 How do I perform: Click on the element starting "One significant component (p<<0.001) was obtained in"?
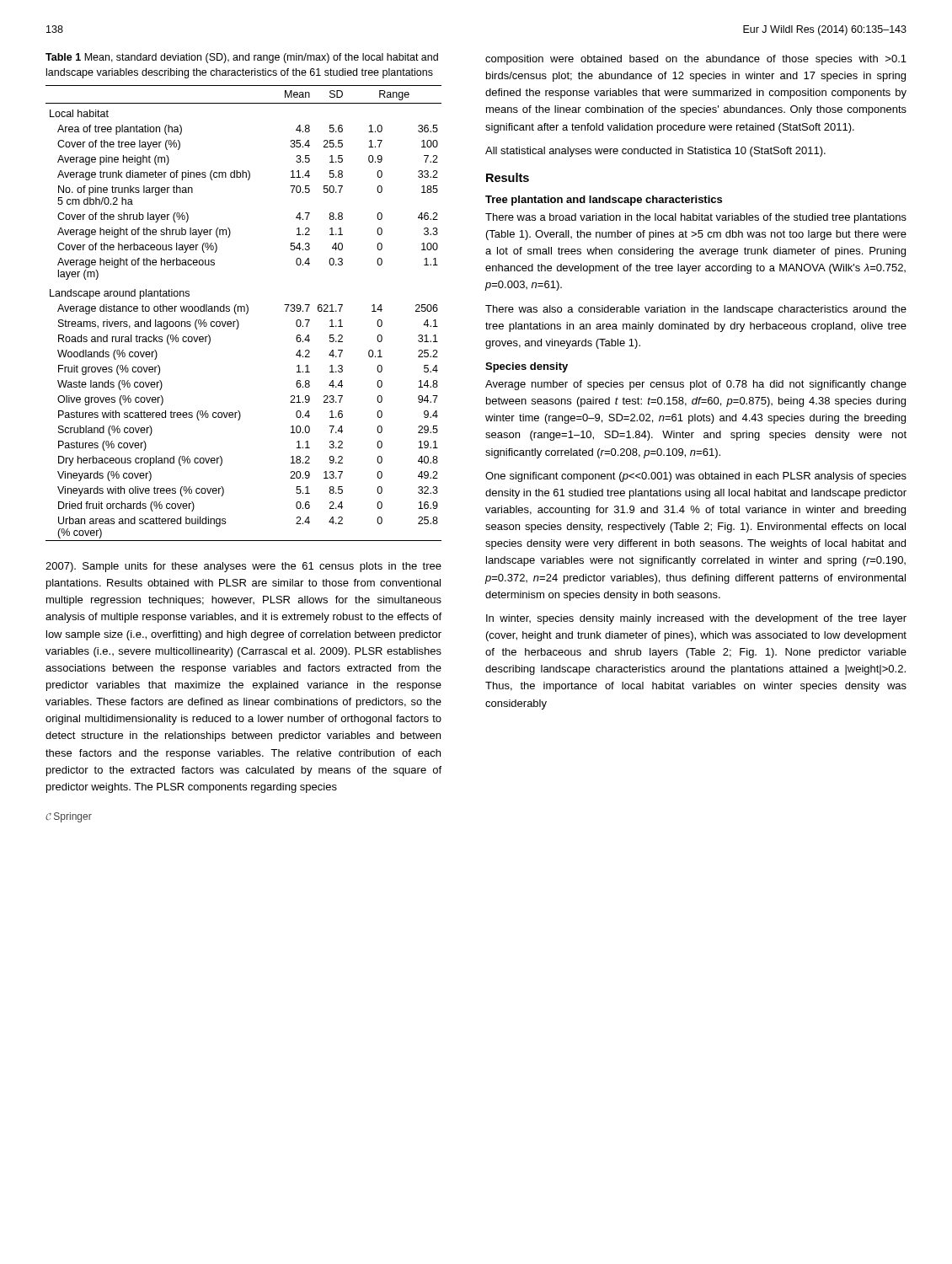point(696,535)
